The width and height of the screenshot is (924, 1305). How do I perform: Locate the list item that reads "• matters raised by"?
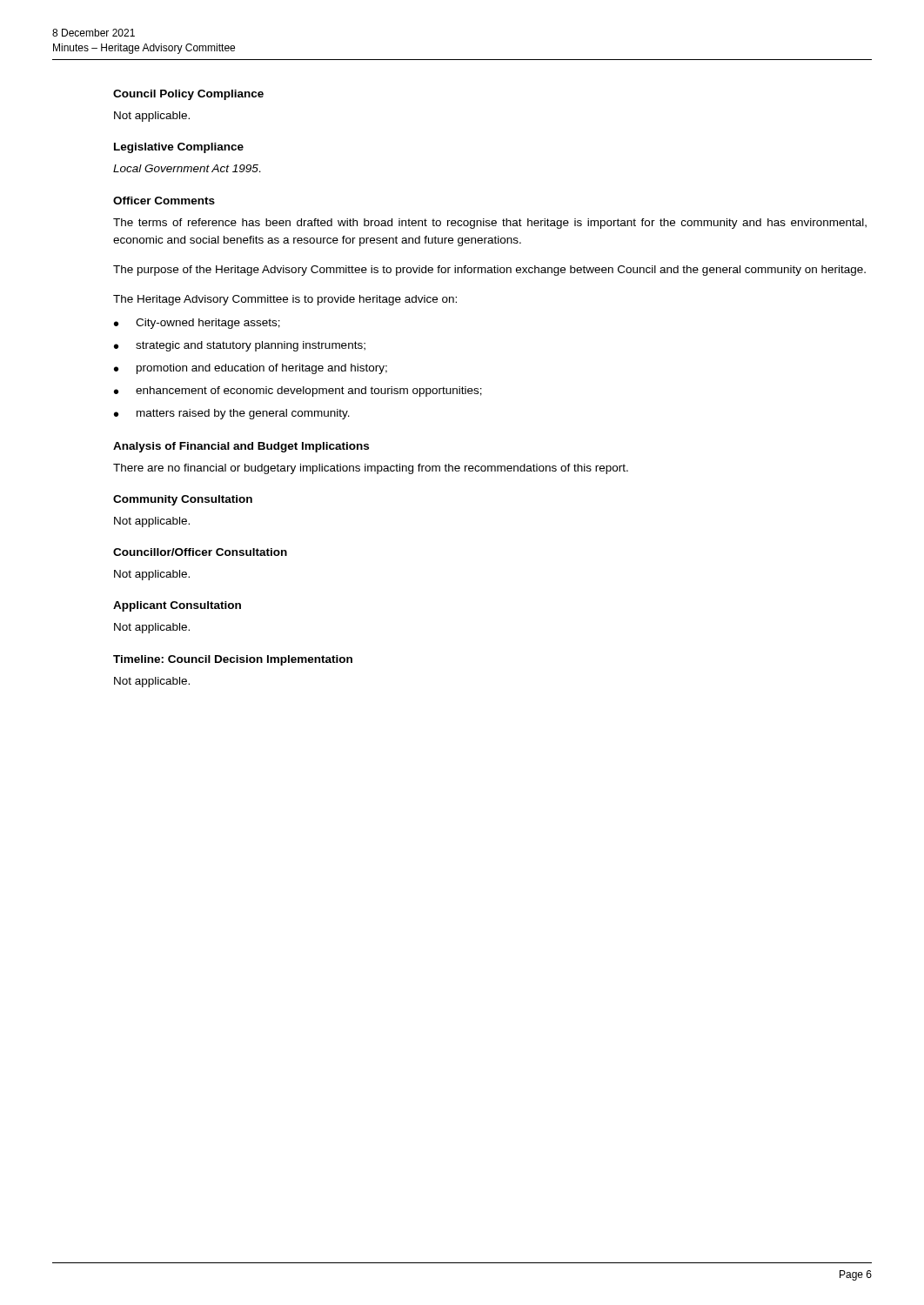232,414
